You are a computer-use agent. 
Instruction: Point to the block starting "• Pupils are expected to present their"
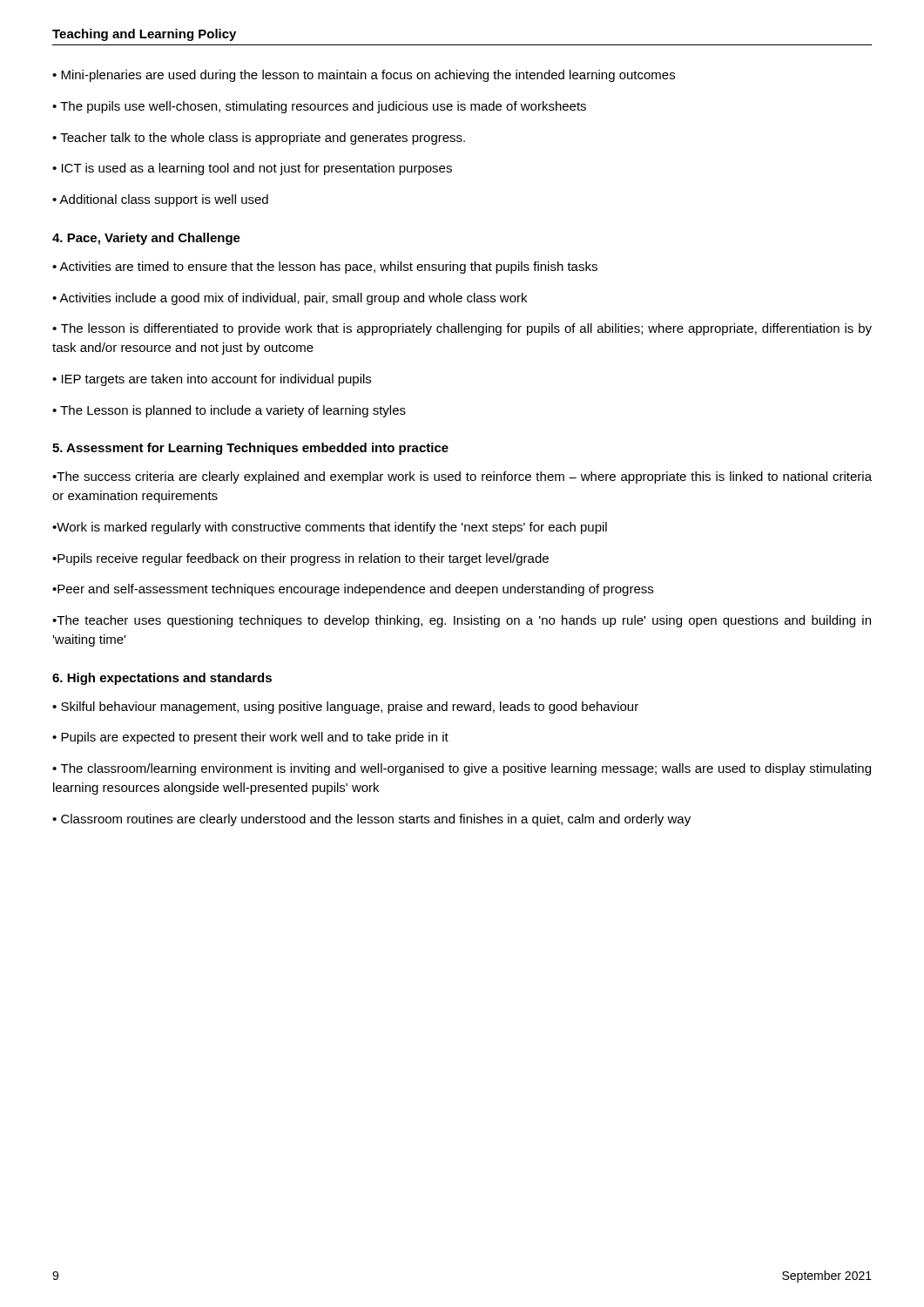pyautogui.click(x=250, y=737)
